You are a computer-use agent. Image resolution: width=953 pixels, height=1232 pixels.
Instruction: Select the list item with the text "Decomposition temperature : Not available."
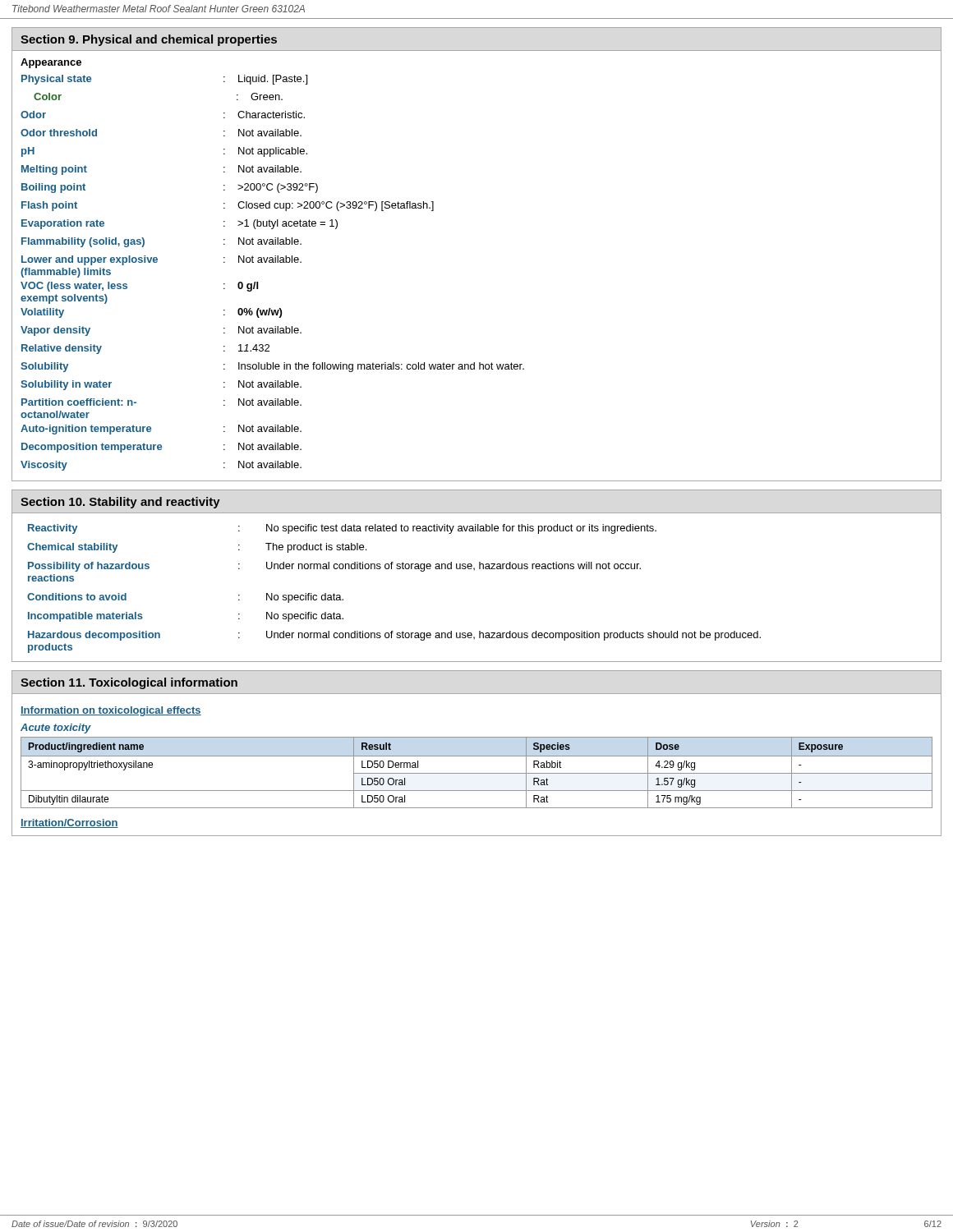pos(161,448)
